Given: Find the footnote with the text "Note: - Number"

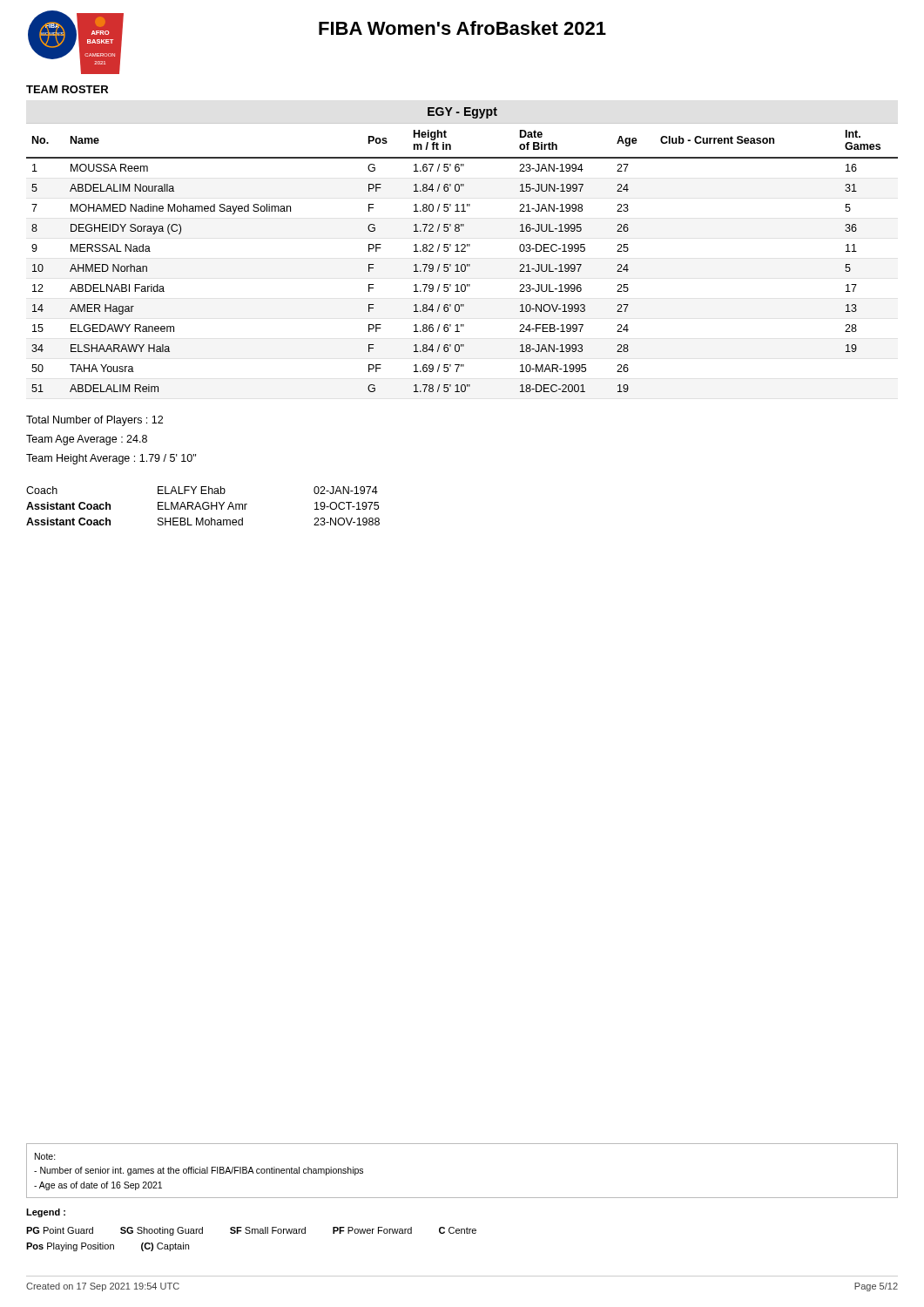Looking at the screenshot, I should pyautogui.click(x=199, y=1171).
